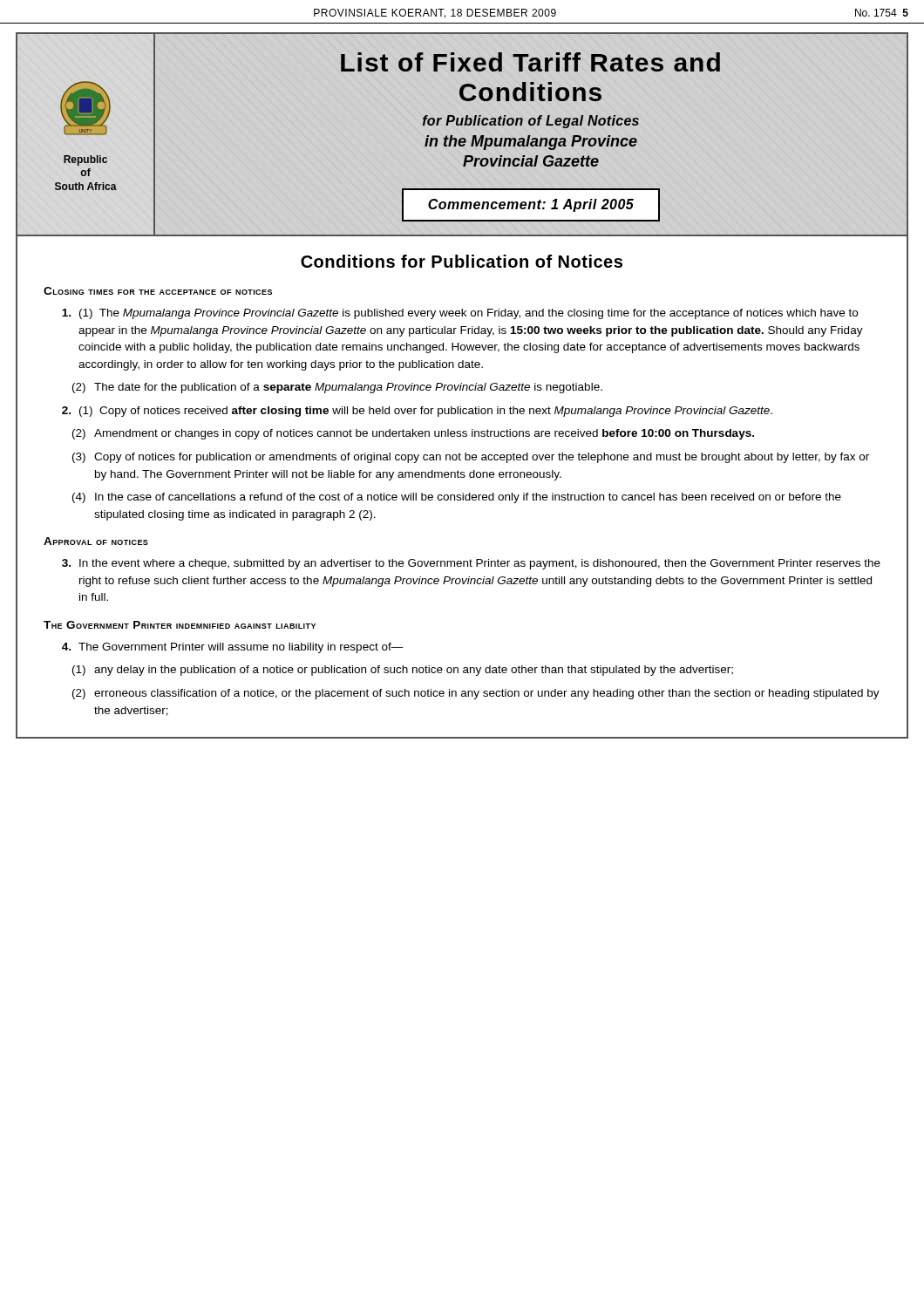The width and height of the screenshot is (924, 1308).
Task: Select the region starting "(1) any delay in"
Action: point(476,670)
